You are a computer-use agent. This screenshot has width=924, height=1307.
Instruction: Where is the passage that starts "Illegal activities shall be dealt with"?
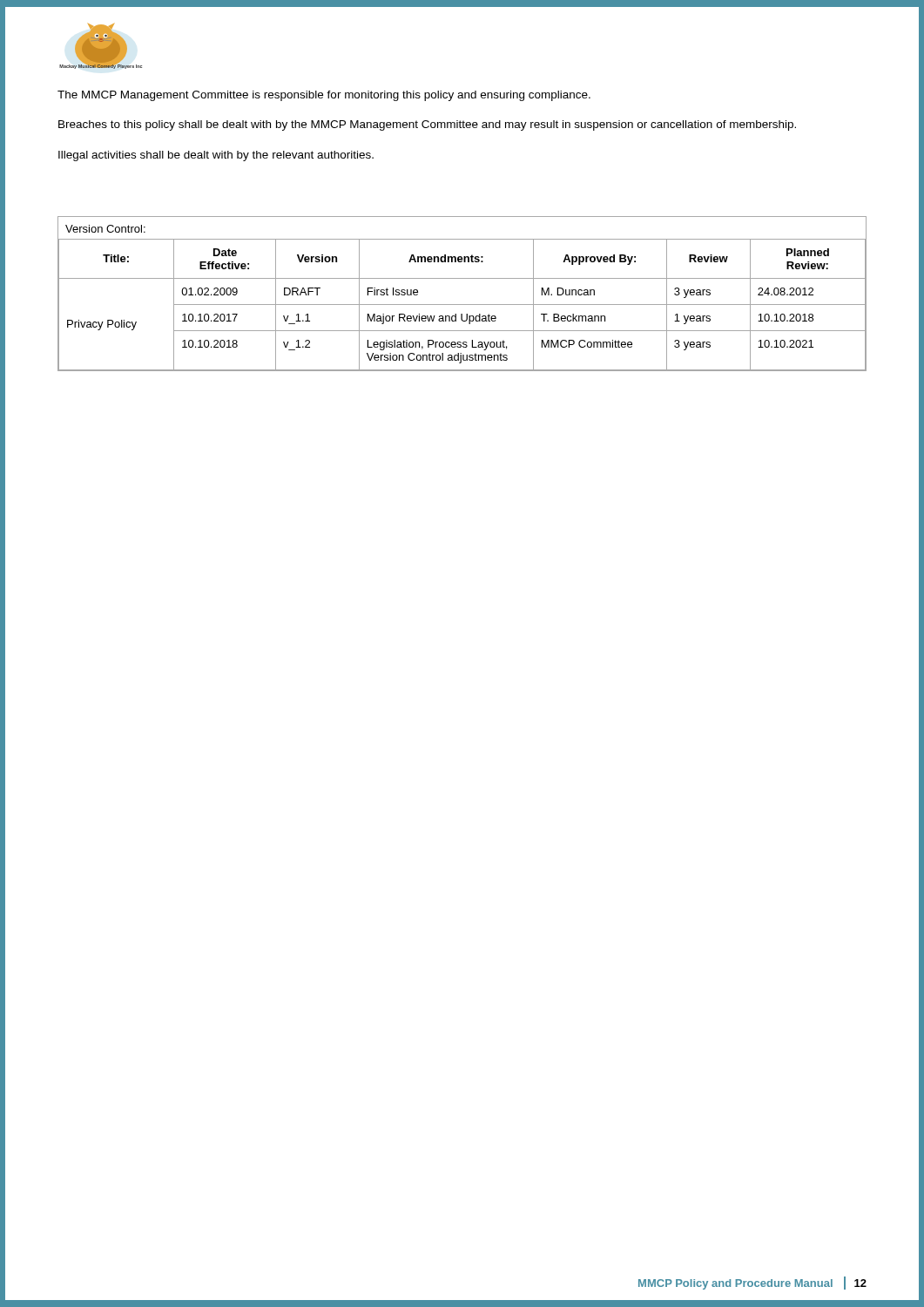point(216,154)
